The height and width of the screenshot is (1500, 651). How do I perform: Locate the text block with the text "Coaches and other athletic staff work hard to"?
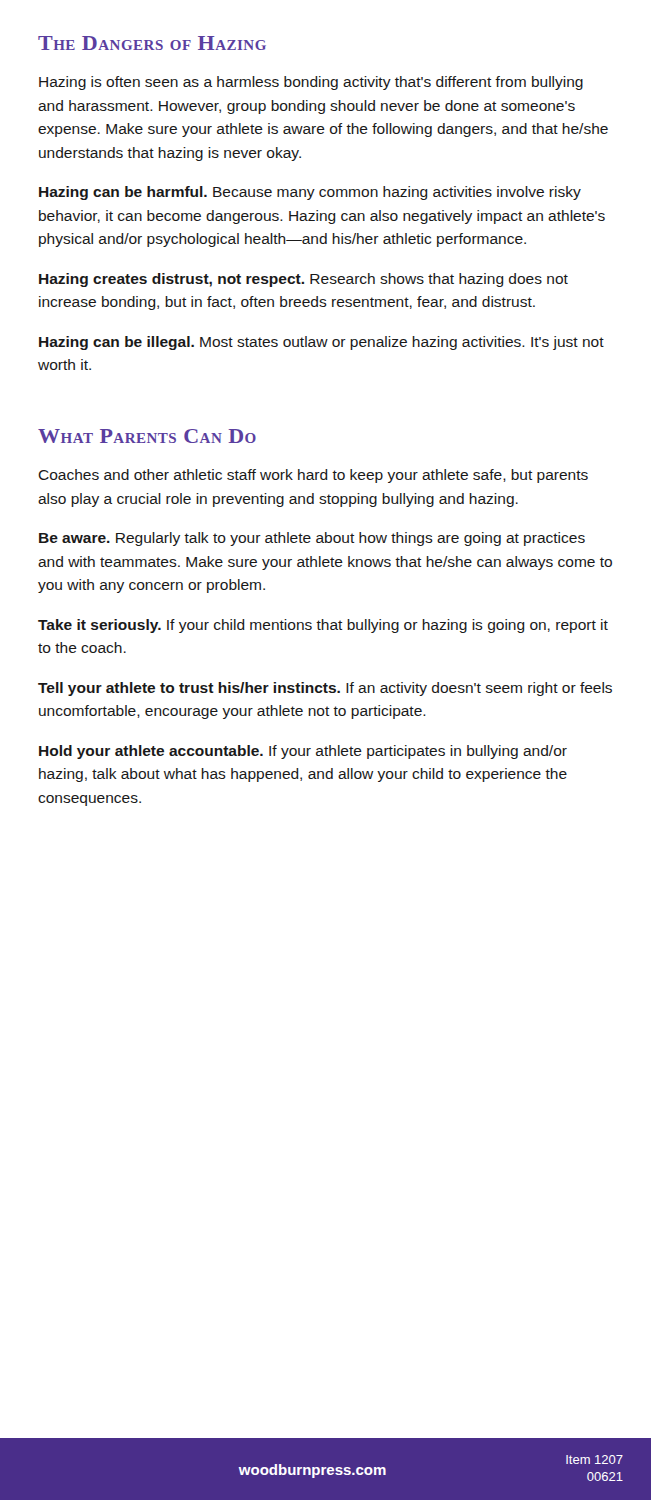313,486
